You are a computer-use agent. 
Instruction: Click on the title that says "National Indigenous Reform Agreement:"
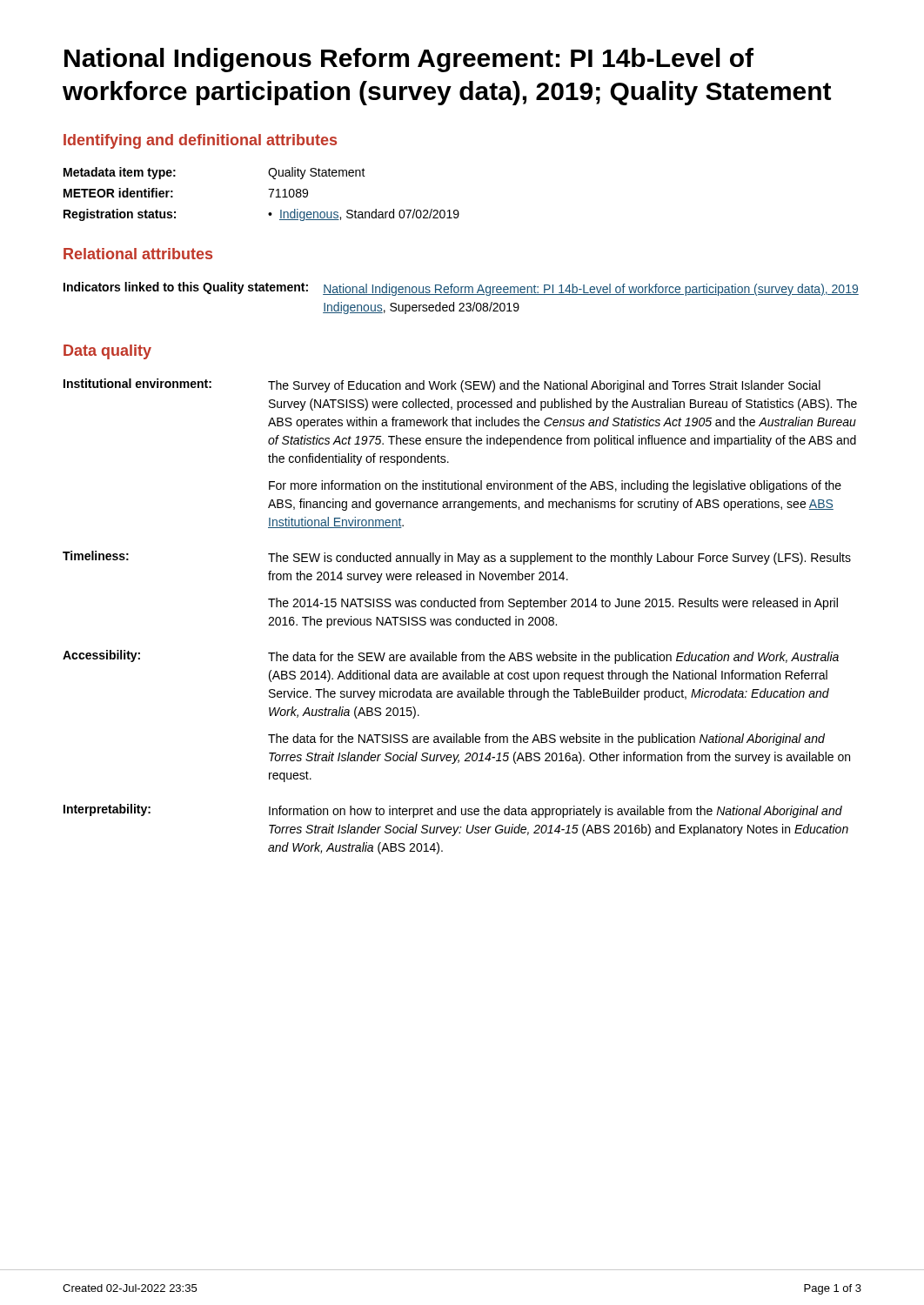tap(462, 74)
